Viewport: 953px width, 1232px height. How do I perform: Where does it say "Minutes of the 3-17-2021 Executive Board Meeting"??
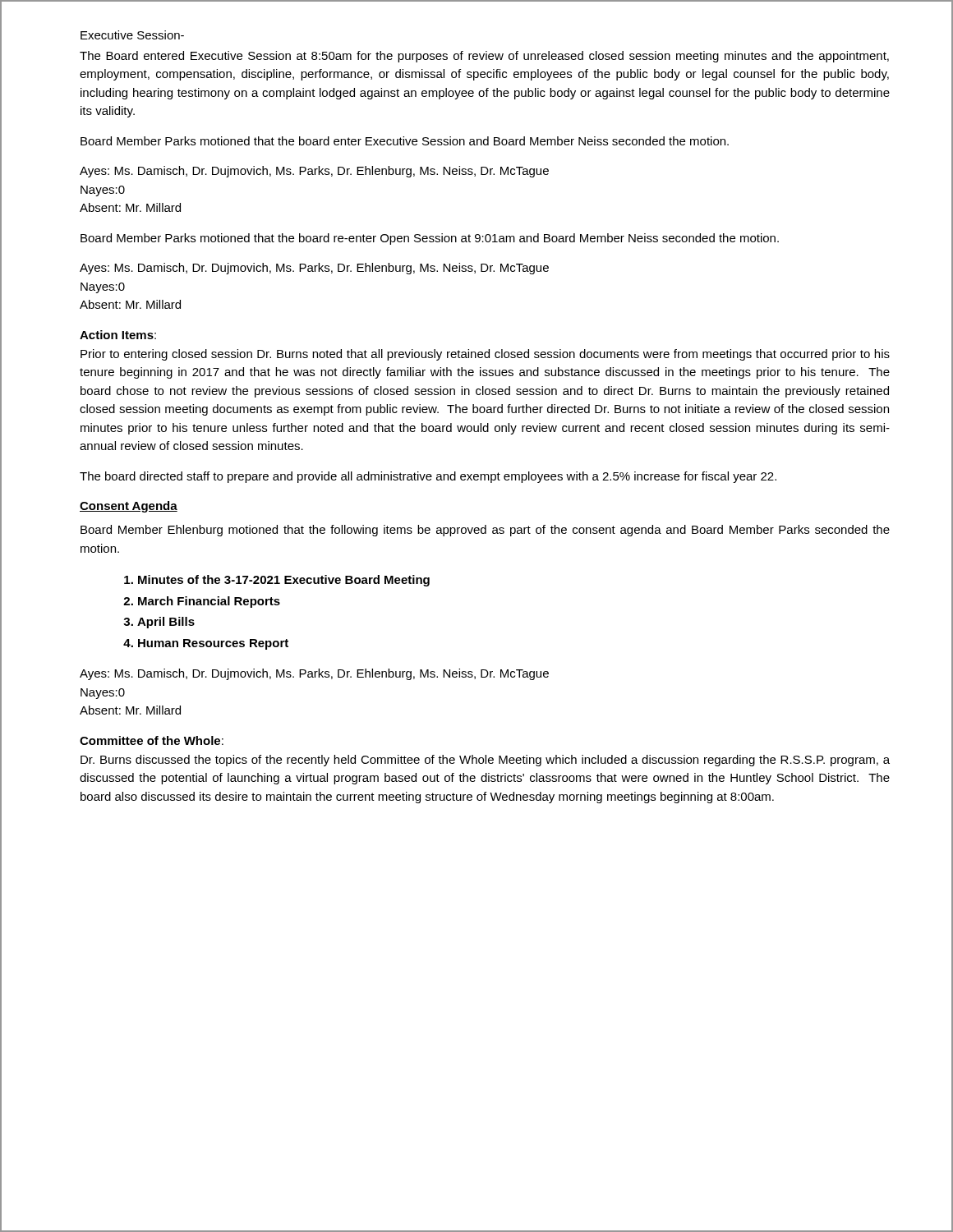point(284,579)
